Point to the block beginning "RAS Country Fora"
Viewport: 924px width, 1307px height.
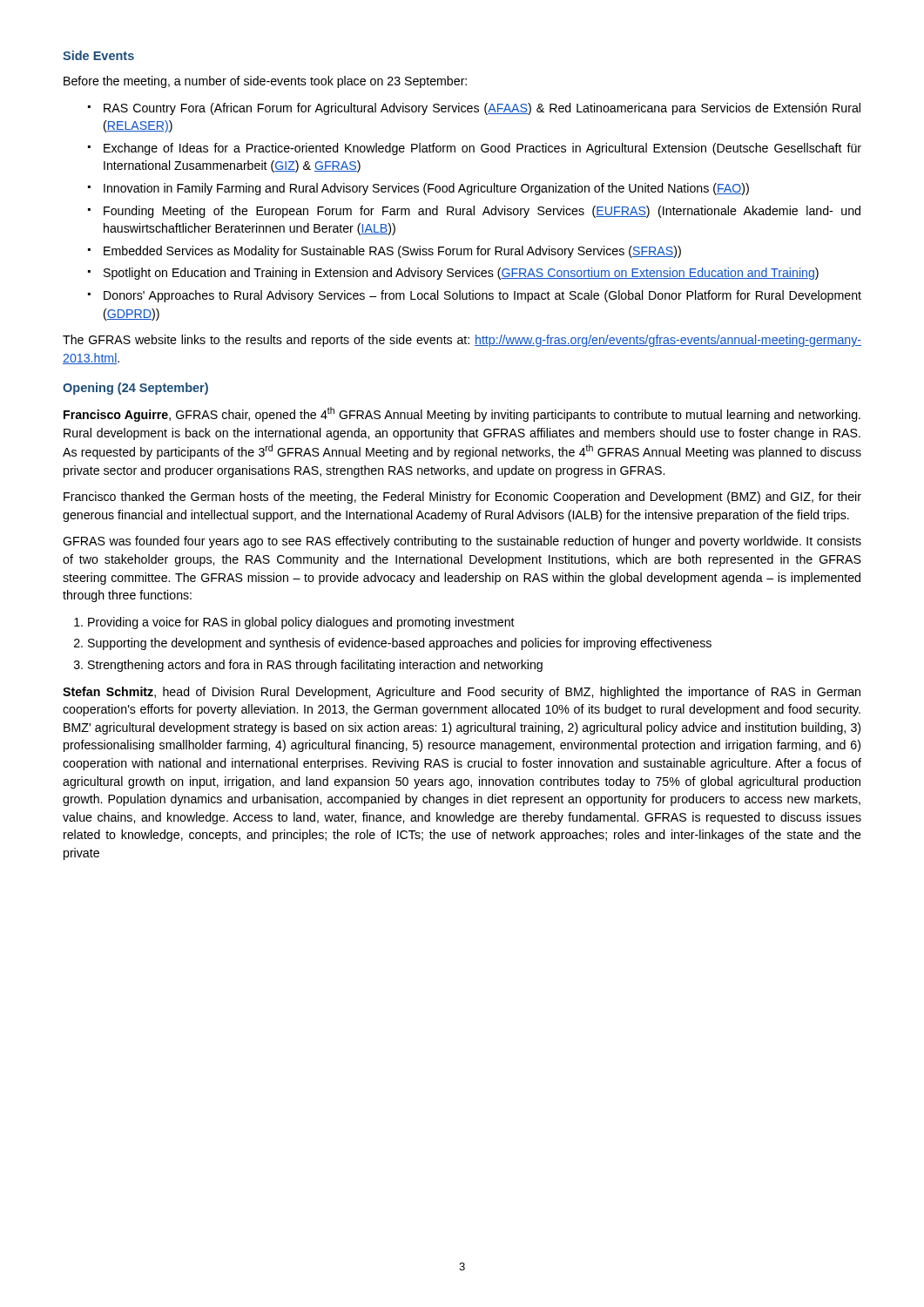[x=482, y=117]
